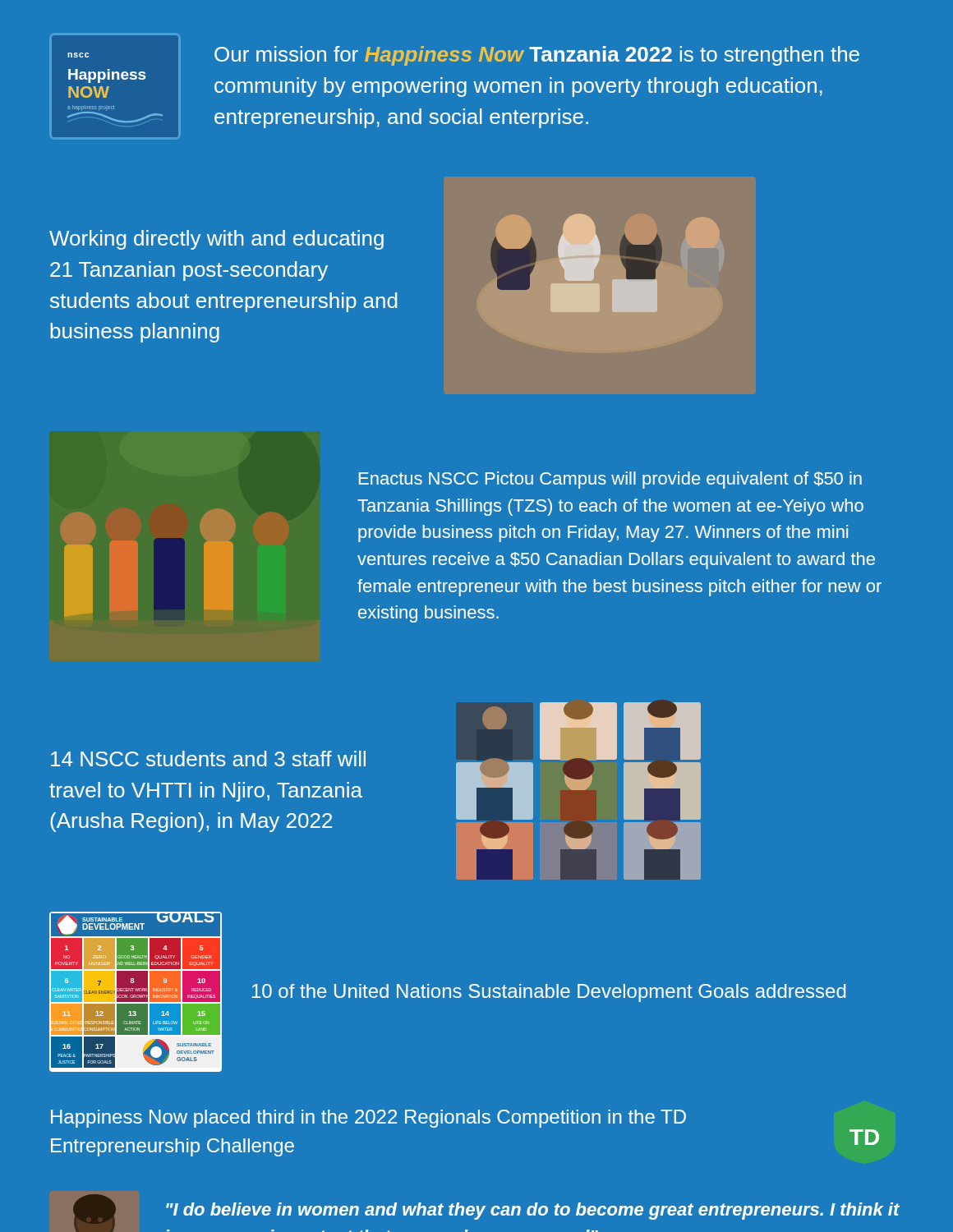This screenshot has width=953, height=1232.
Task: Select the infographic
Action: coord(136,992)
